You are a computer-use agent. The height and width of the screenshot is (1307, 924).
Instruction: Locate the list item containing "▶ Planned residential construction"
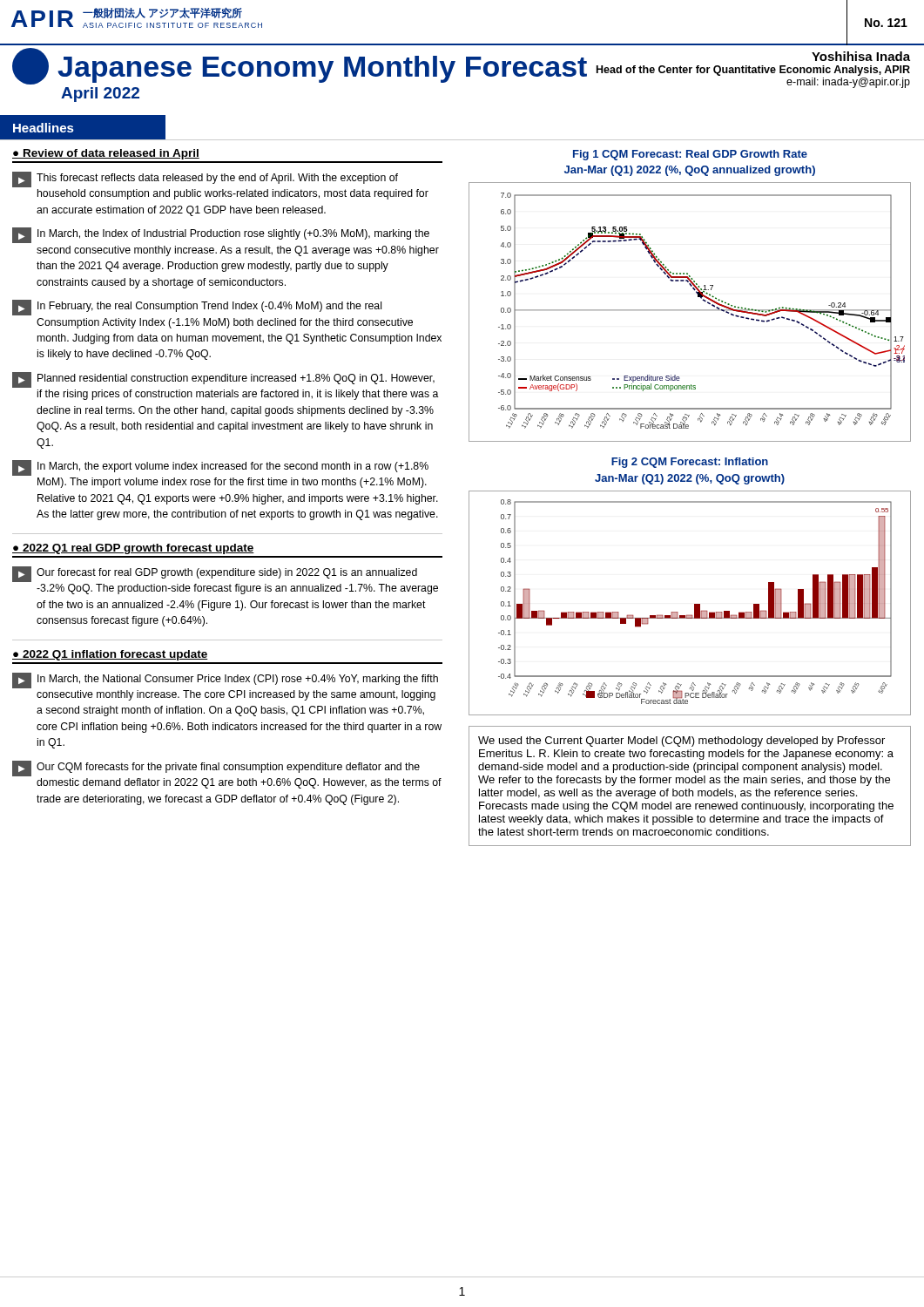[227, 410]
